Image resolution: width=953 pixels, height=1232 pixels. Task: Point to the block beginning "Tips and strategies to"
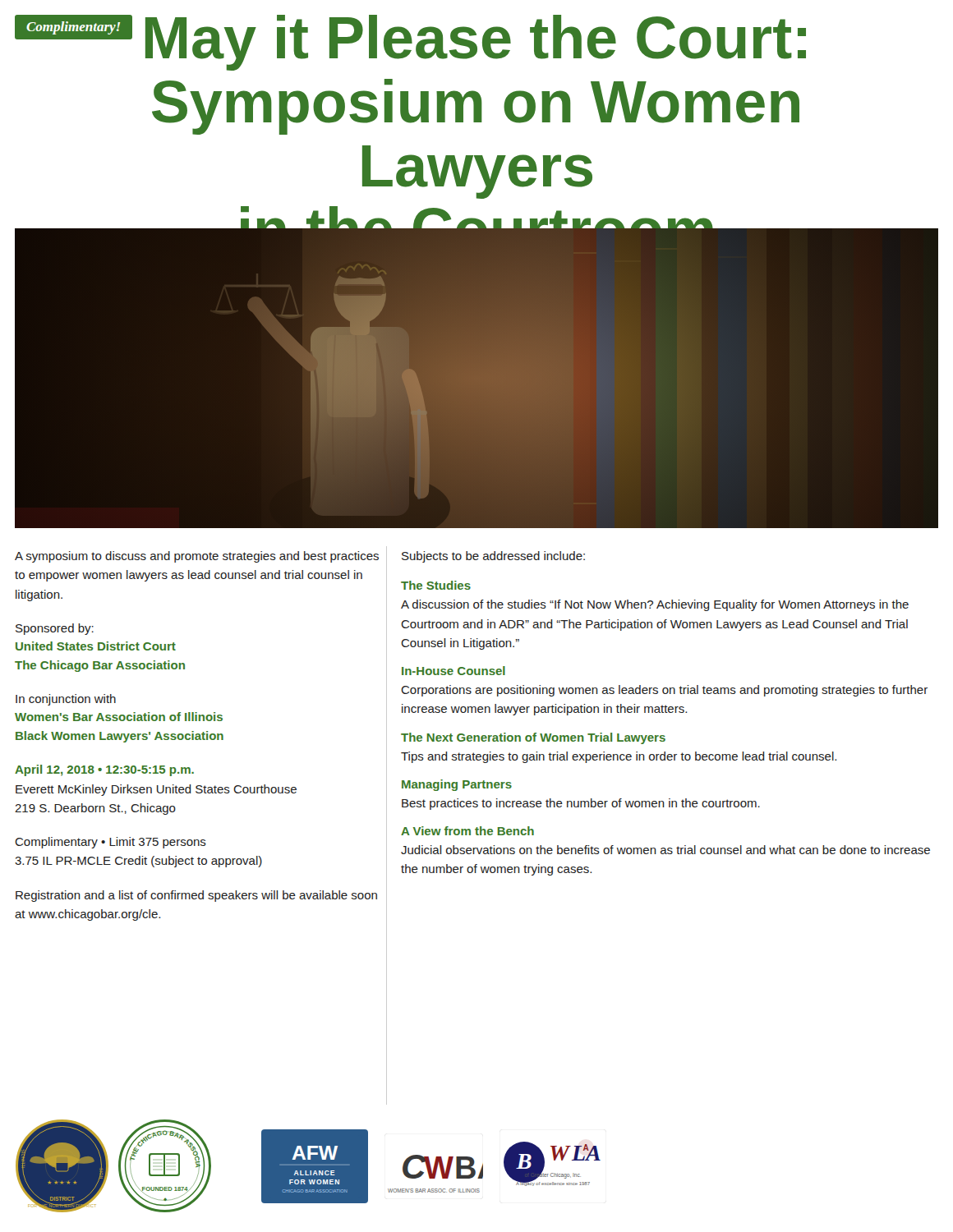coord(619,756)
